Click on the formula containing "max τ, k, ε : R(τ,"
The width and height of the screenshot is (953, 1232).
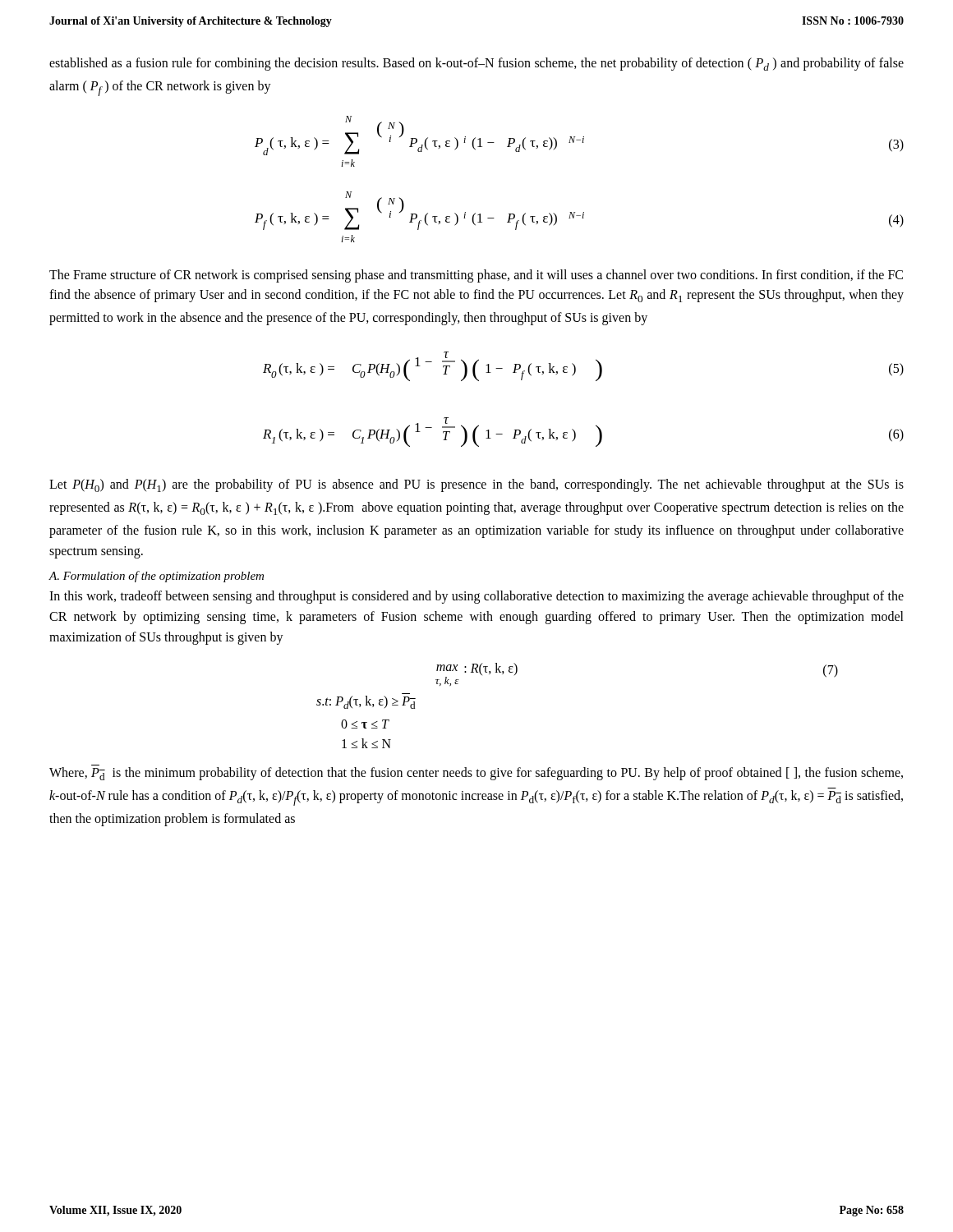point(482,675)
